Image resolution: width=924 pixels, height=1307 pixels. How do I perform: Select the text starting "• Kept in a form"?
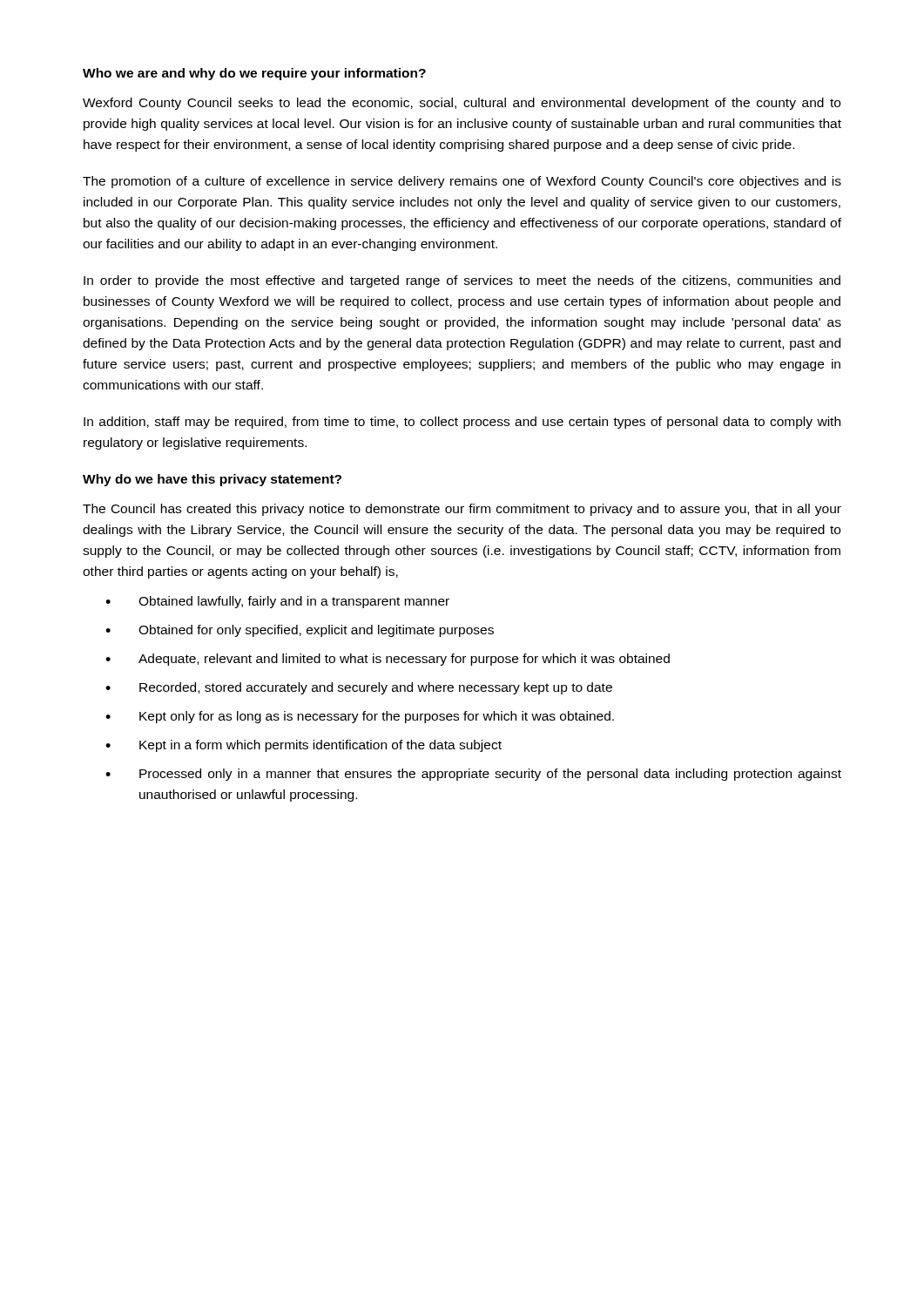[x=303, y=745]
